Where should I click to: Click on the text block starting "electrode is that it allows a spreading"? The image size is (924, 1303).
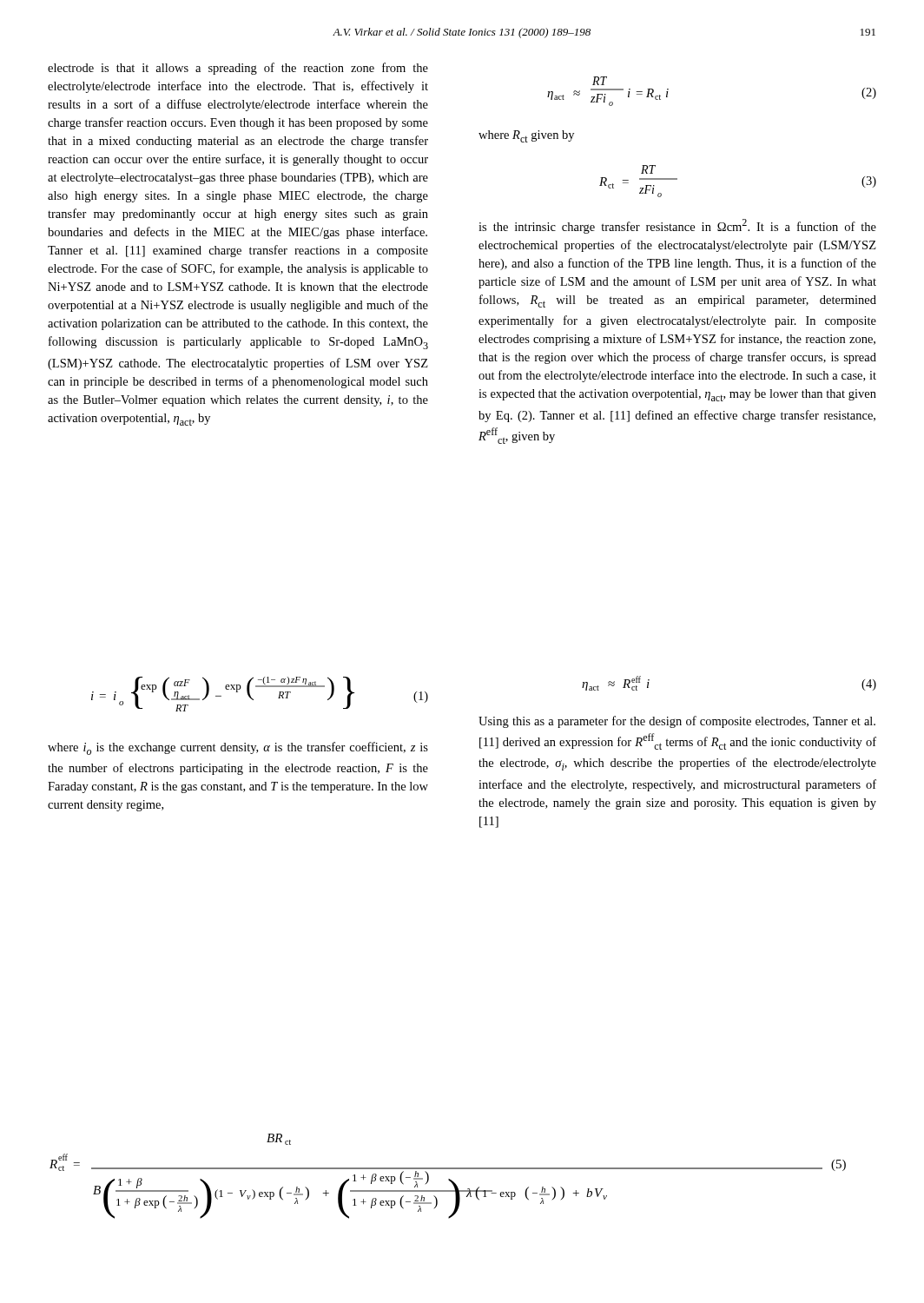[x=238, y=244]
